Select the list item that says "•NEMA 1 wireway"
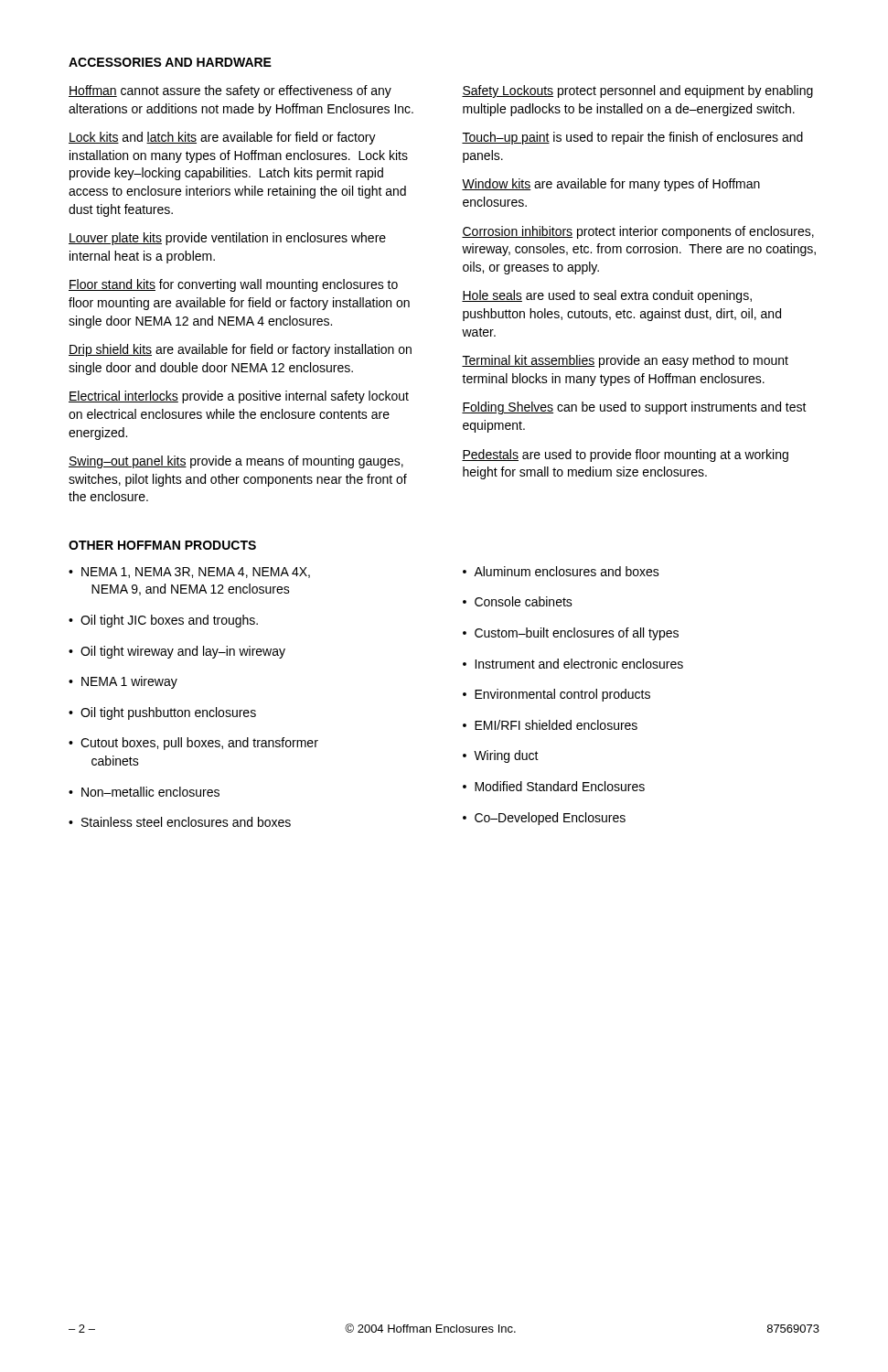The image size is (888, 1372). point(123,682)
